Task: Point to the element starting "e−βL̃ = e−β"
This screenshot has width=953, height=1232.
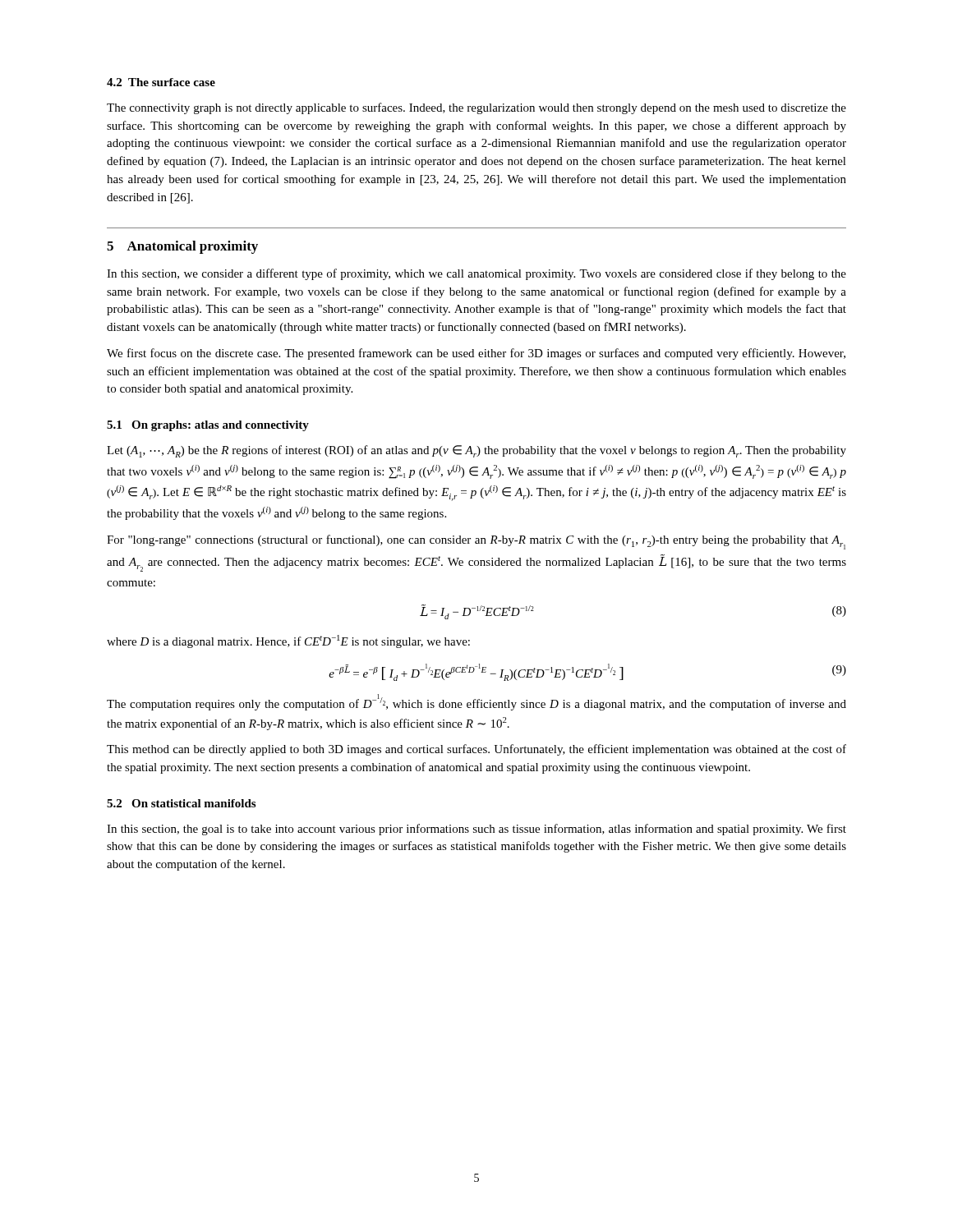Action: tap(587, 672)
